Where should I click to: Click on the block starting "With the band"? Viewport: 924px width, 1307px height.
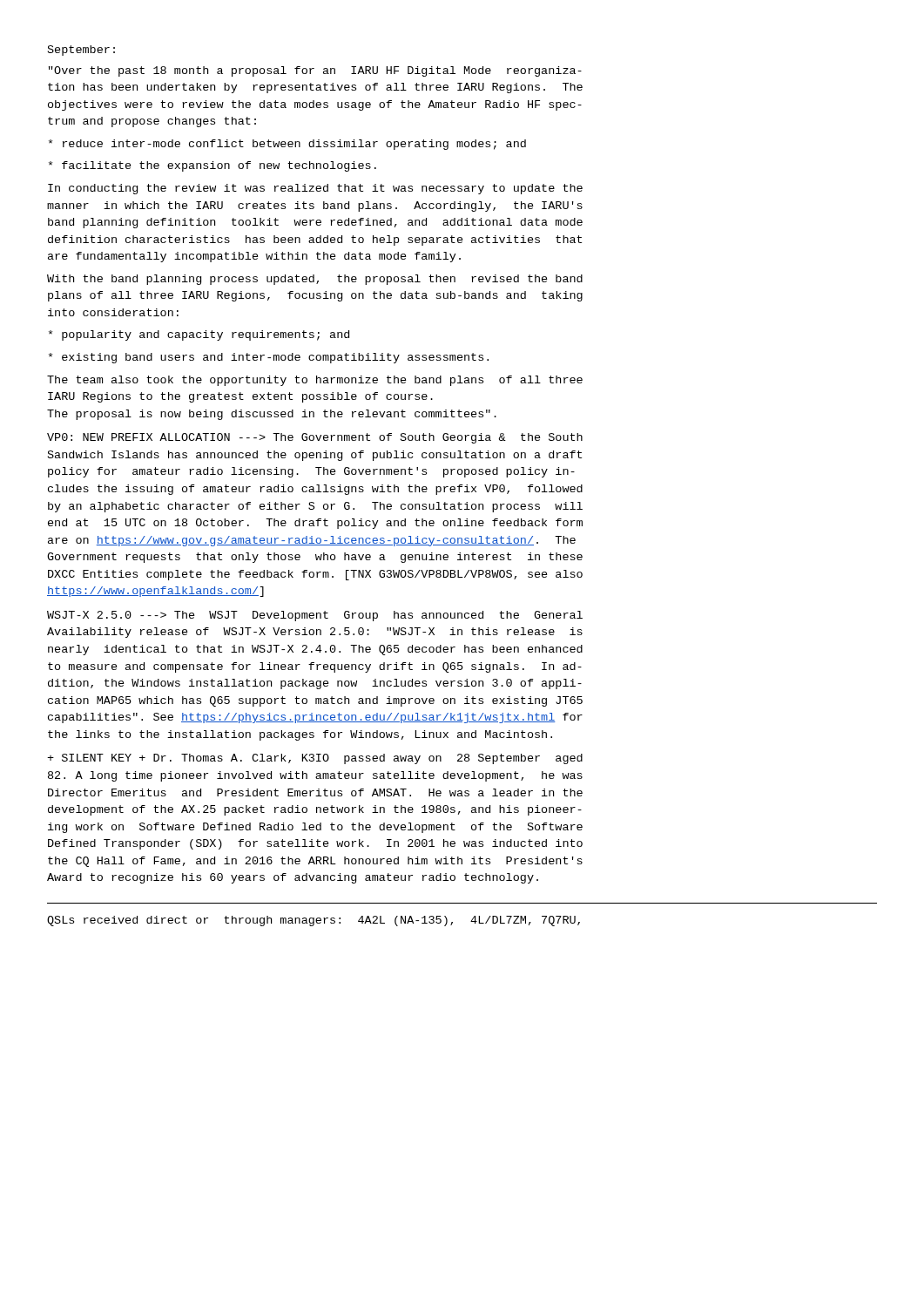315,296
